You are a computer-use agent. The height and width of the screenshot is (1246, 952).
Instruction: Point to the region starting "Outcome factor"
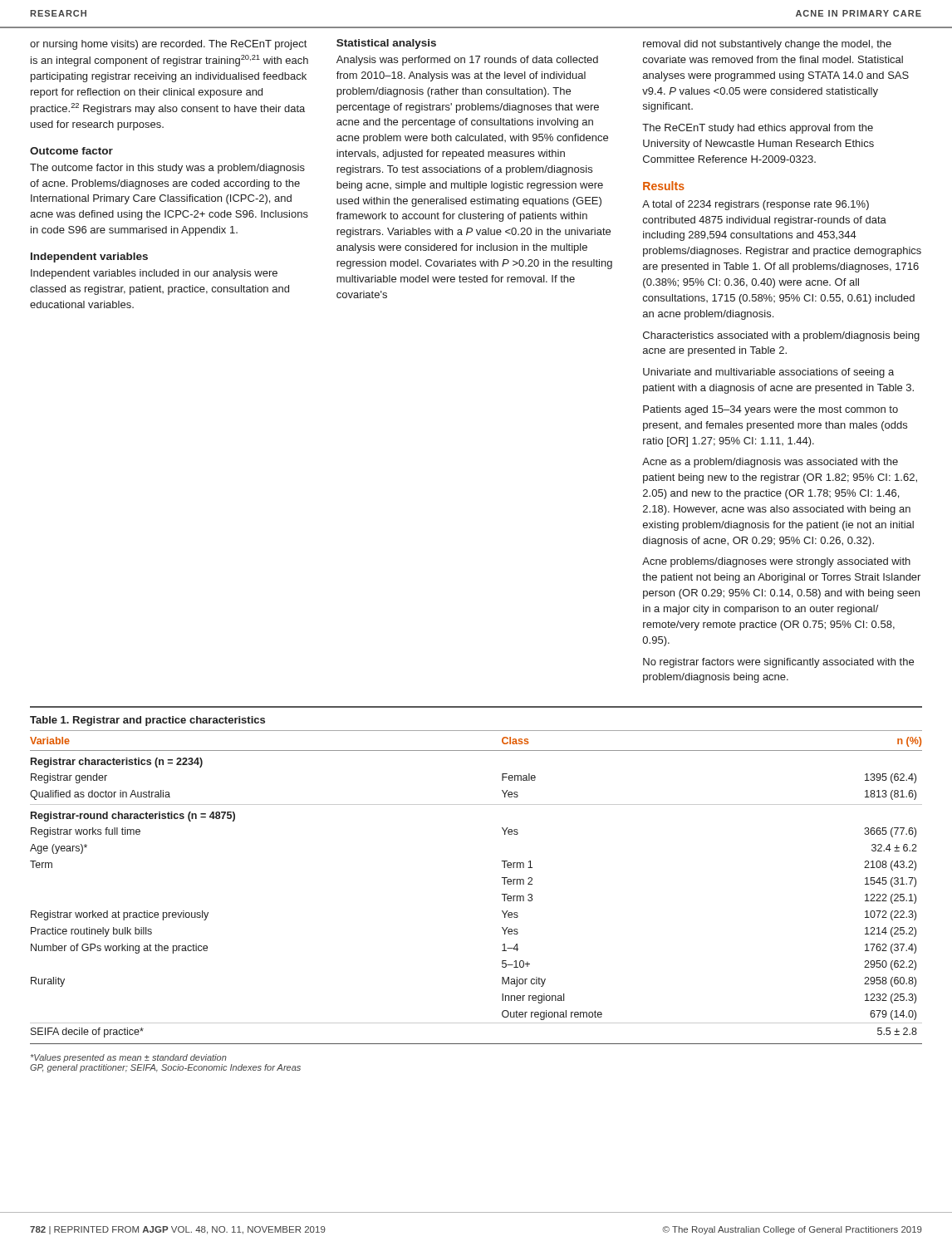pos(71,151)
